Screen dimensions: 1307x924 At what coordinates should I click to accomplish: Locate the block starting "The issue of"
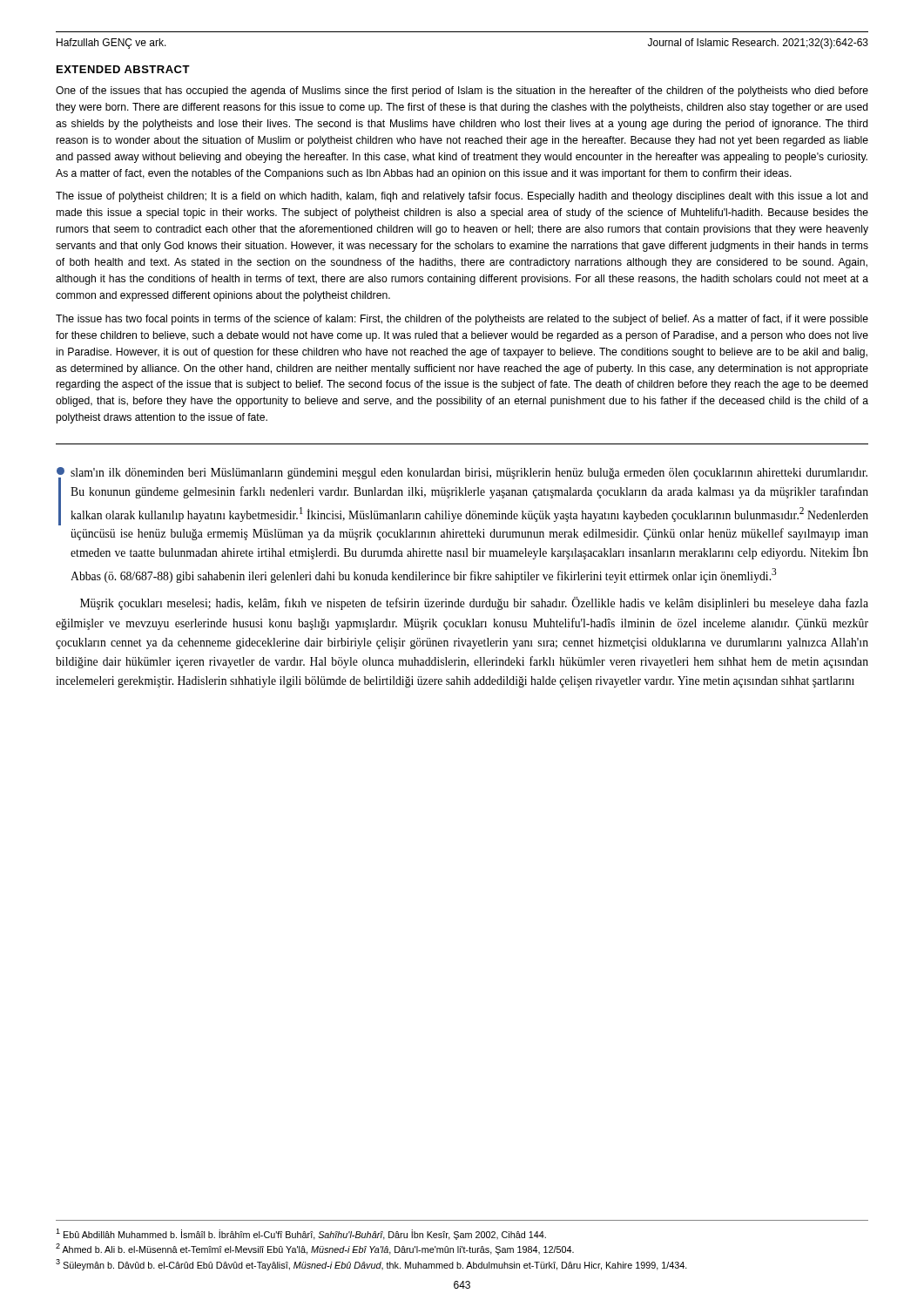(462, 246)
